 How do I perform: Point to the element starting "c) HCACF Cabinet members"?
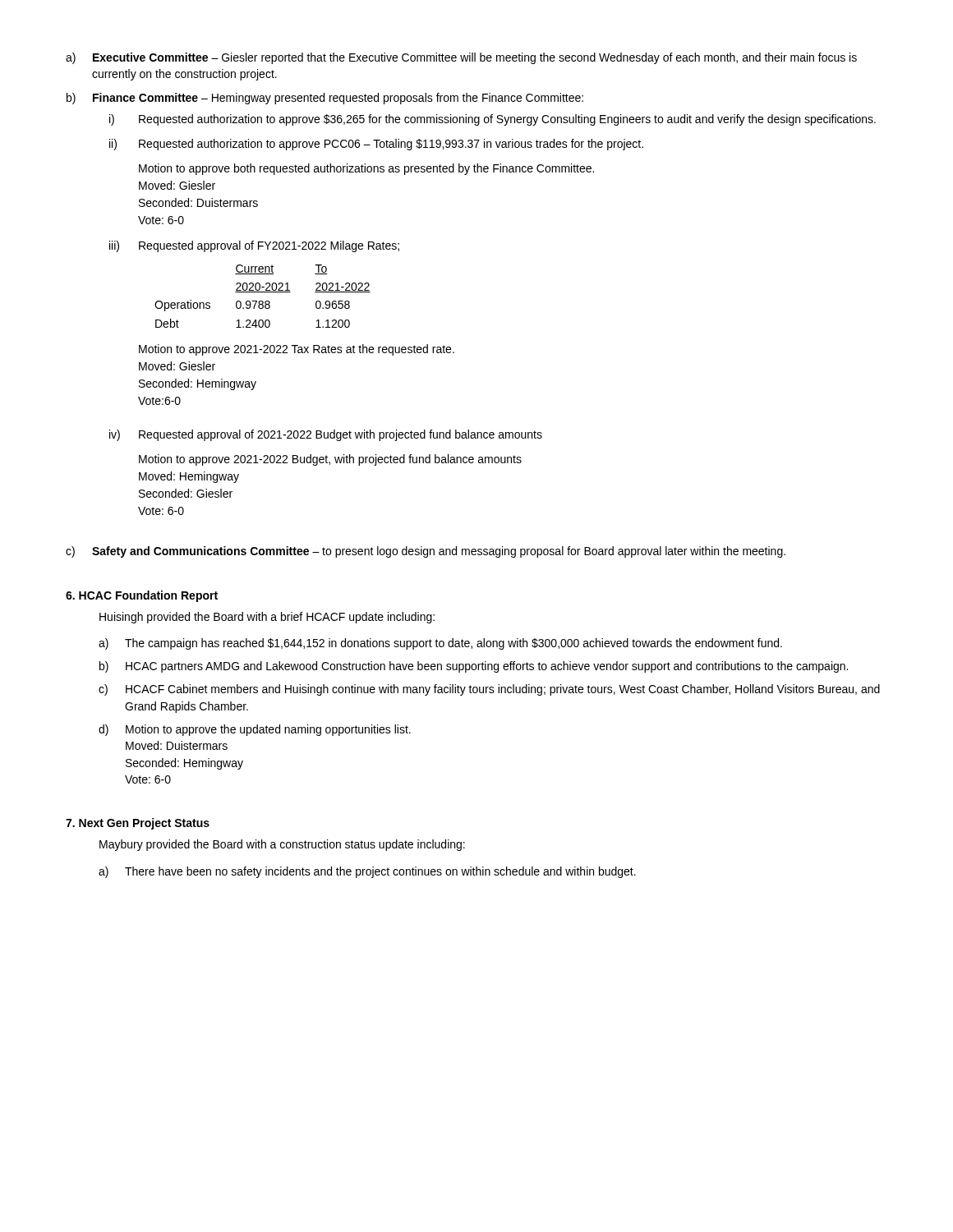click(493, 698)
